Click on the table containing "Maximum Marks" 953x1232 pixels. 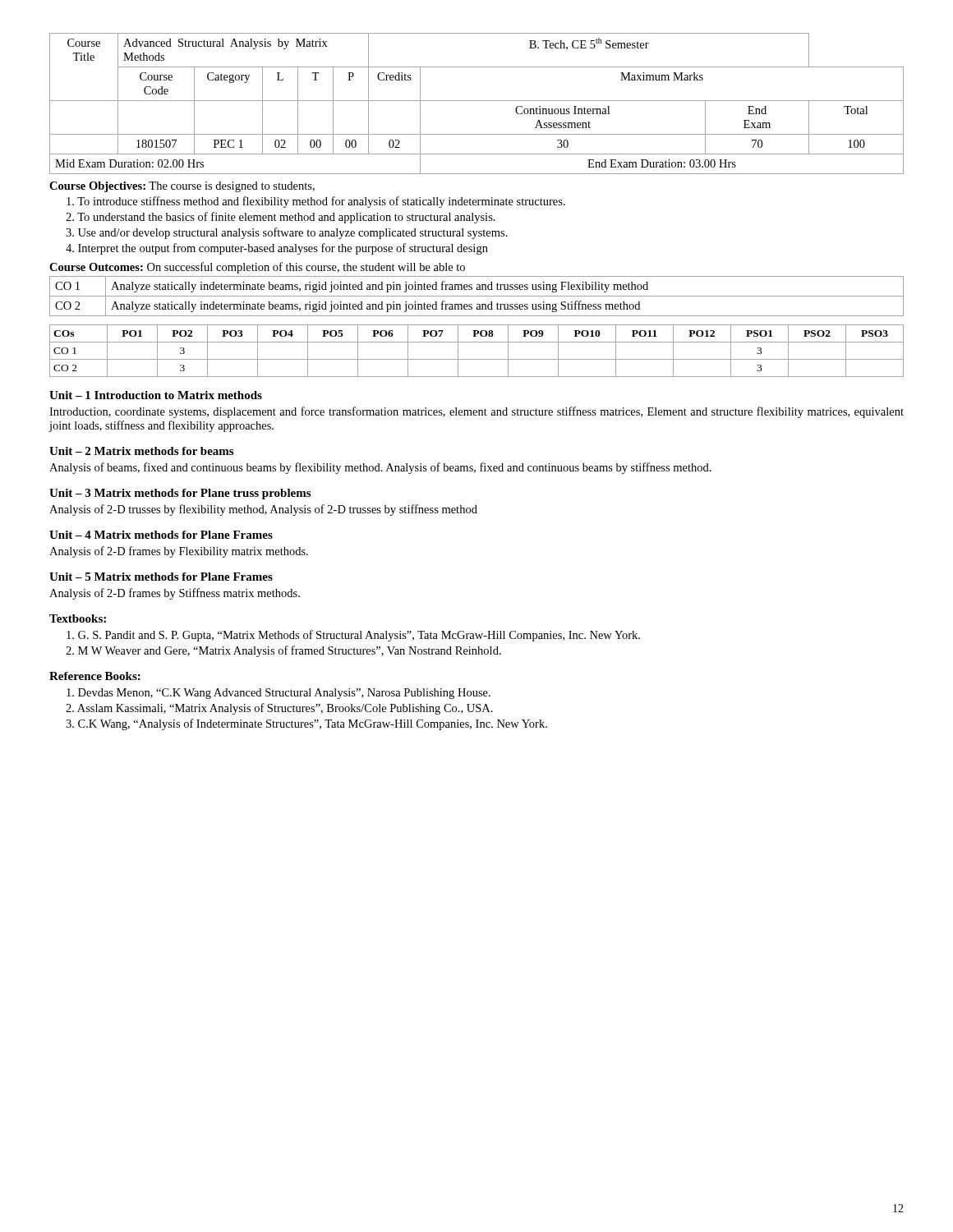pos(476,103)
